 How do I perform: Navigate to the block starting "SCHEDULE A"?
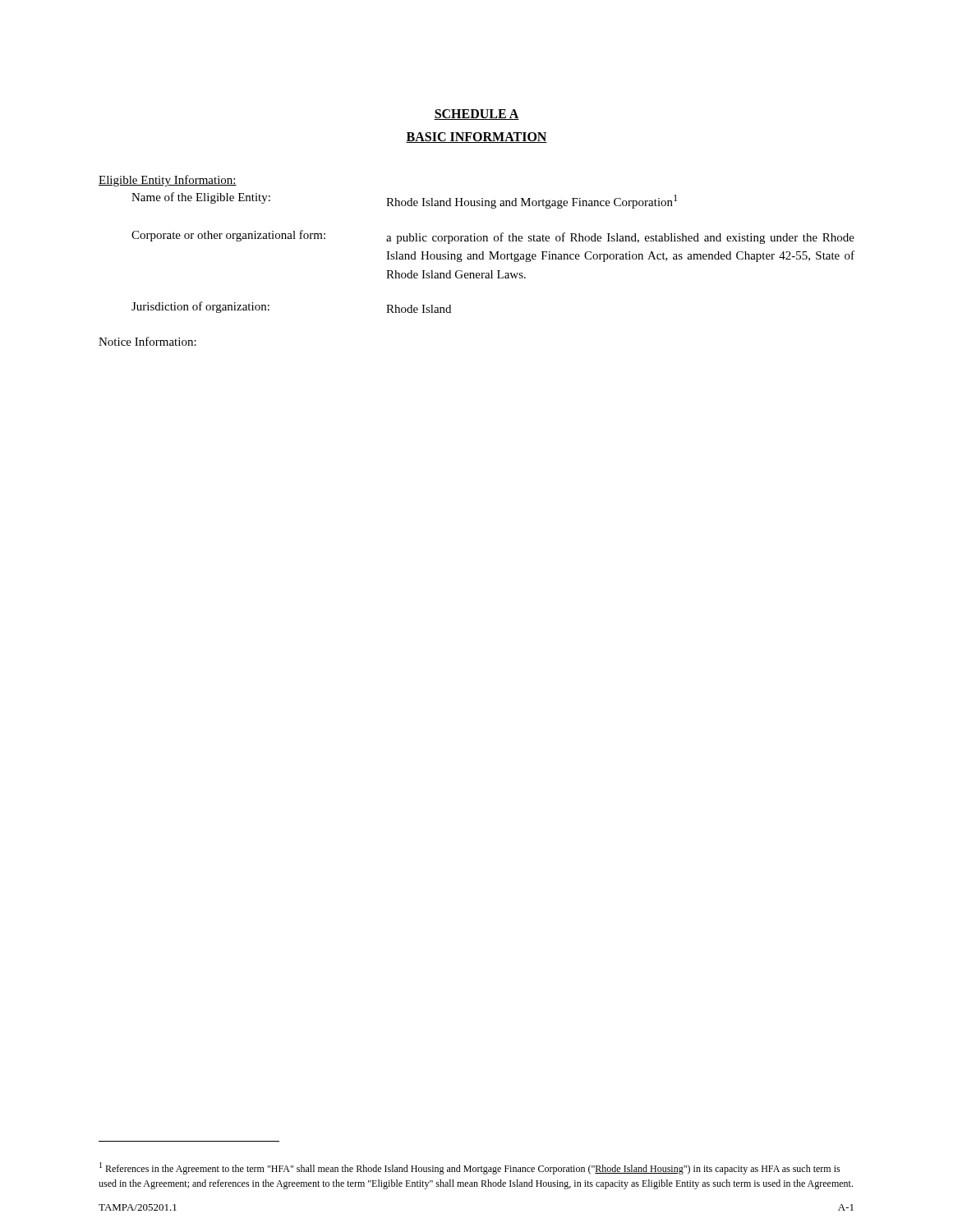476,114
